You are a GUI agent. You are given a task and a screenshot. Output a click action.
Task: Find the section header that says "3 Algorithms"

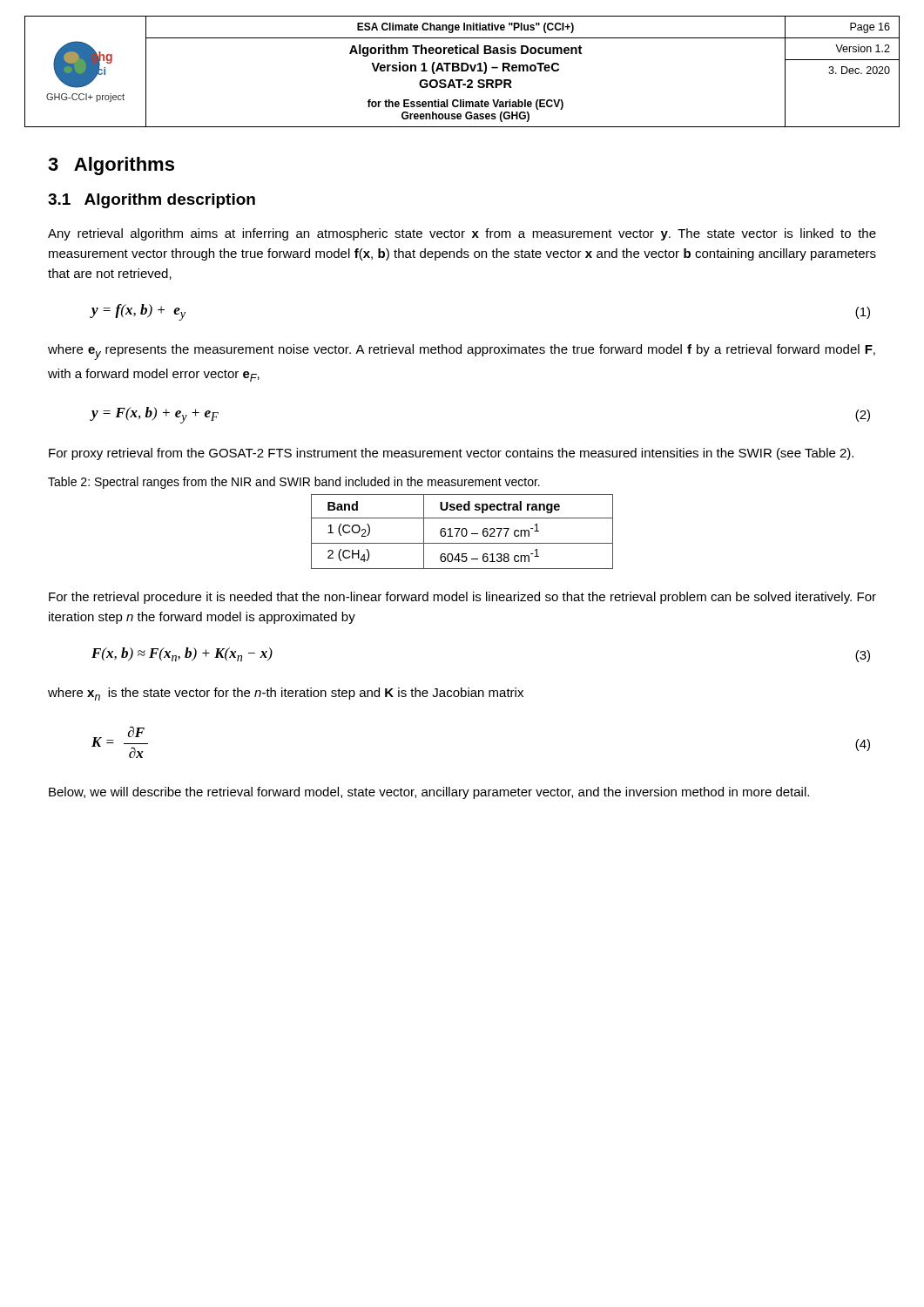[x=111, y=164]
